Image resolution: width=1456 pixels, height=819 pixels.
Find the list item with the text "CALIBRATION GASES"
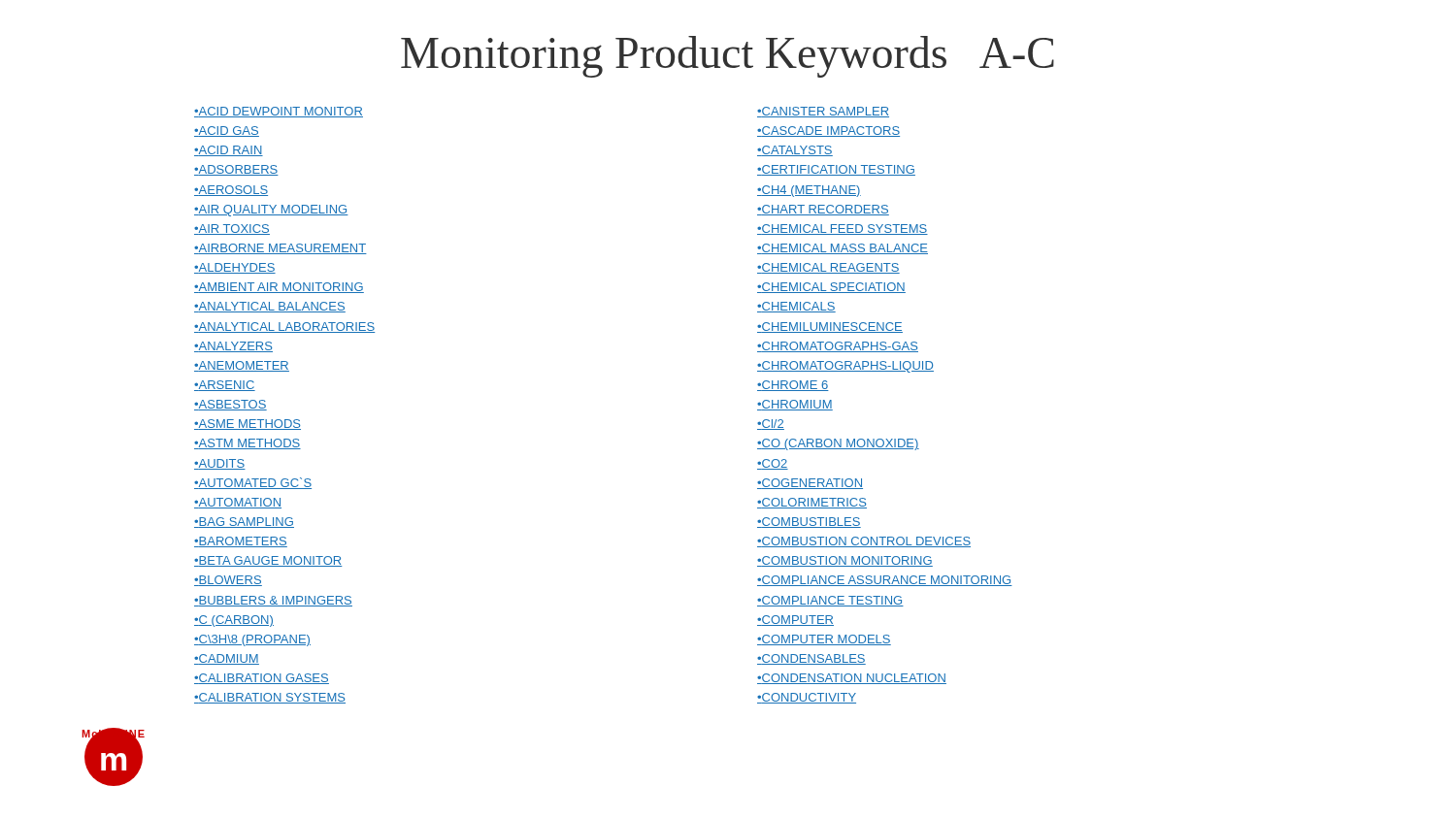pyautogui.click(x=264, y=678)
